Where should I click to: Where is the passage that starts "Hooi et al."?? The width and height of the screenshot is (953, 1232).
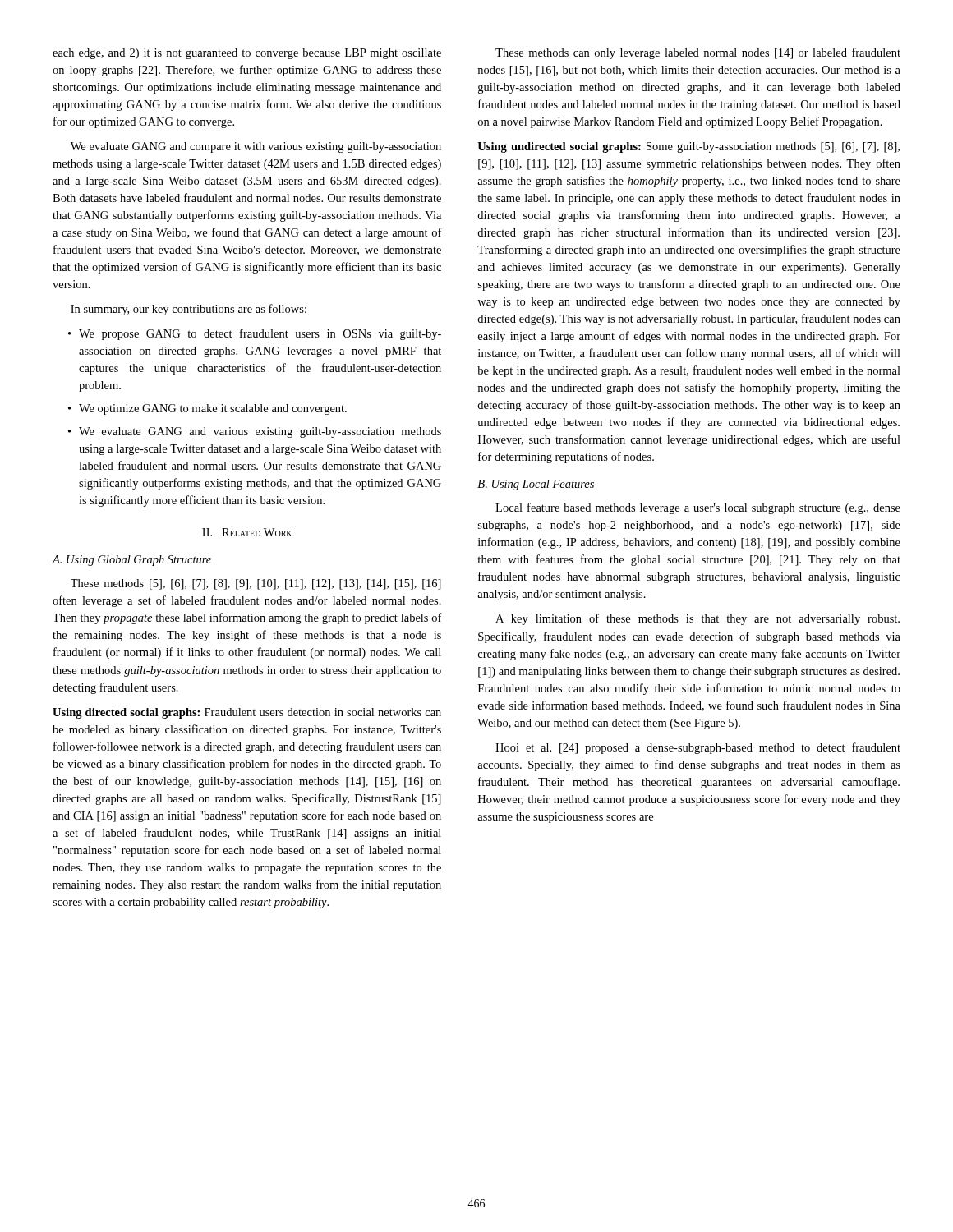(689, 782)
